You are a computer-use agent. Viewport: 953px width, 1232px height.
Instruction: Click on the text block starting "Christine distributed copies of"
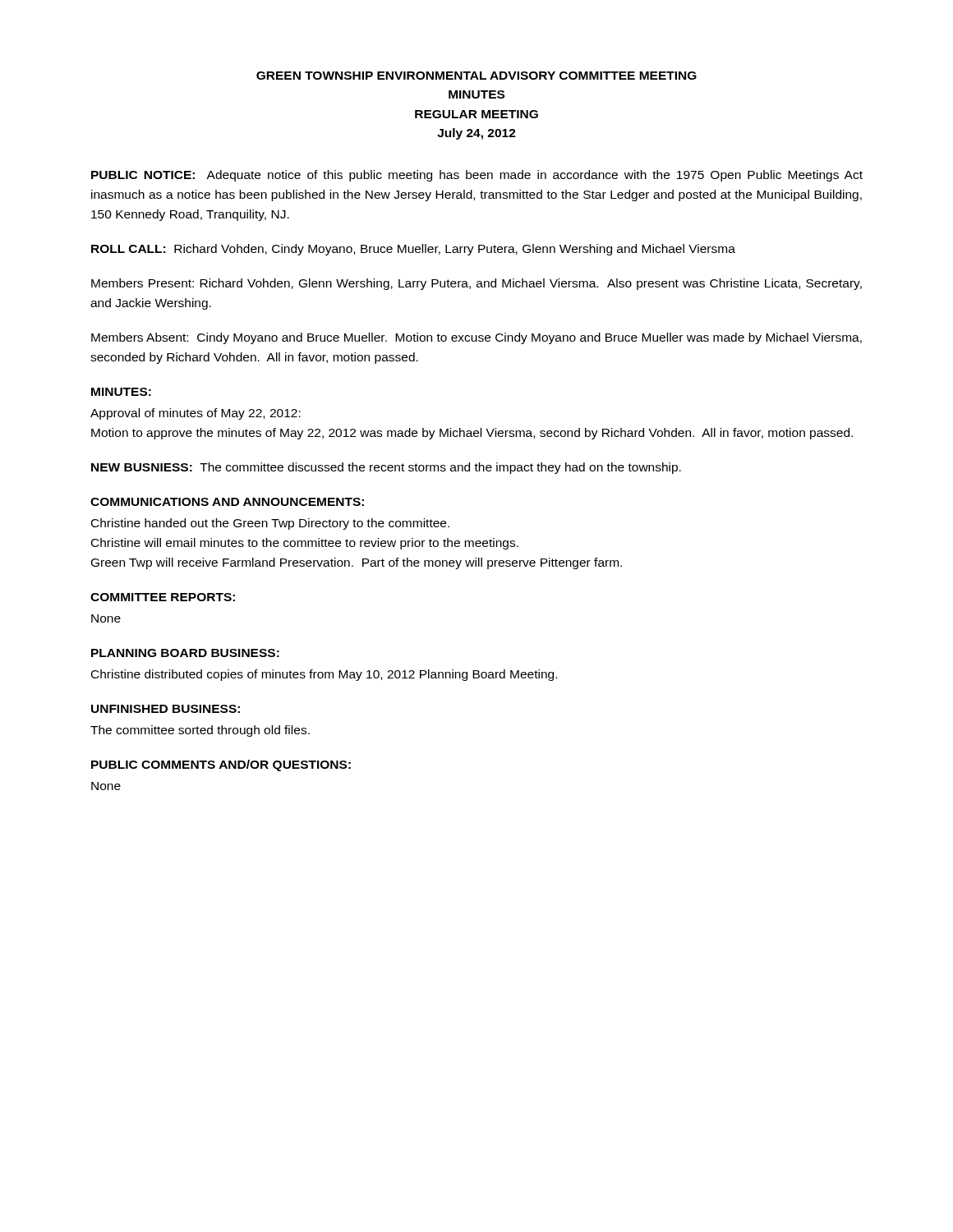point(476,675)
